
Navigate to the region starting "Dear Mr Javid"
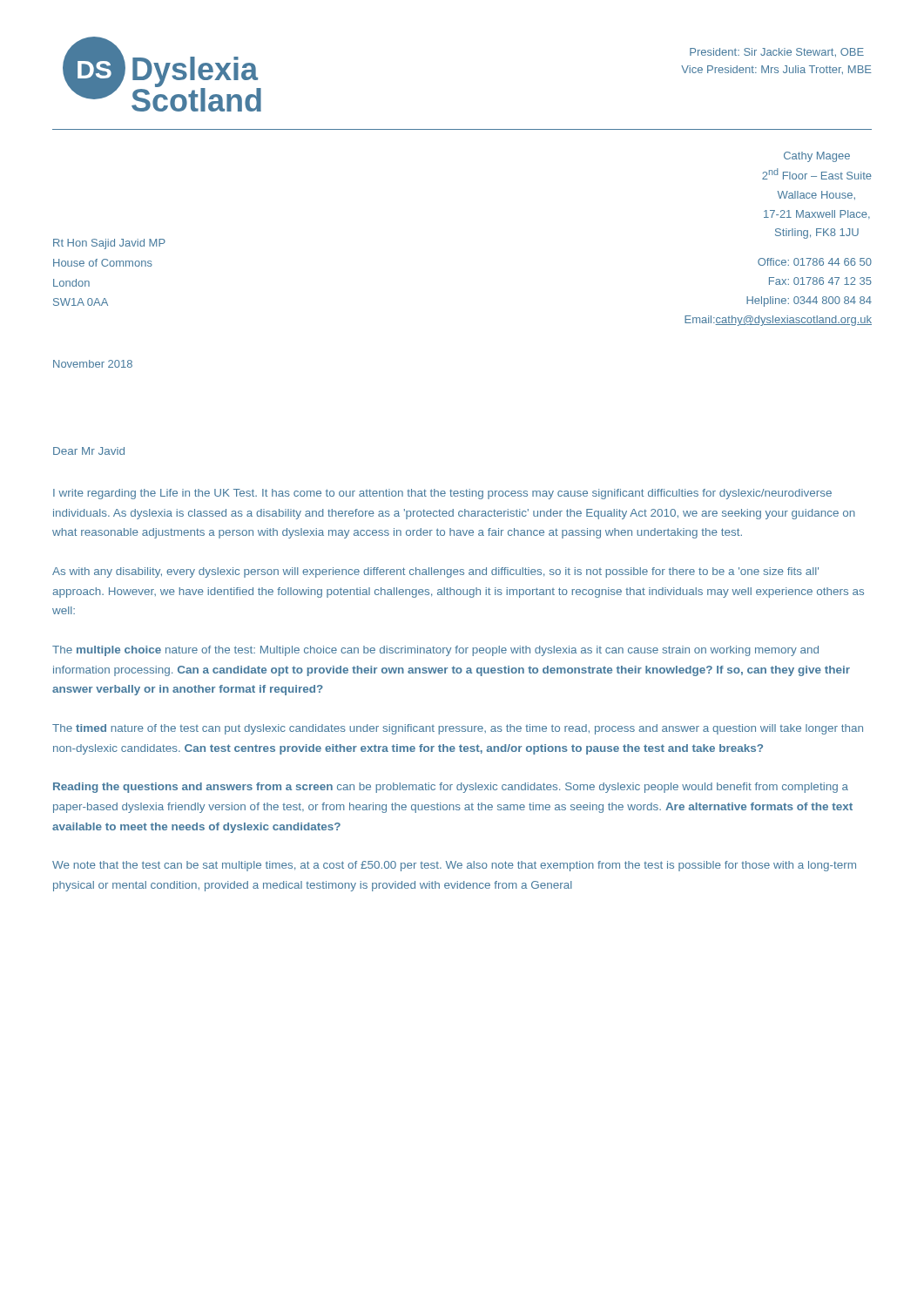pyautogui.click(x=89, y=451)
